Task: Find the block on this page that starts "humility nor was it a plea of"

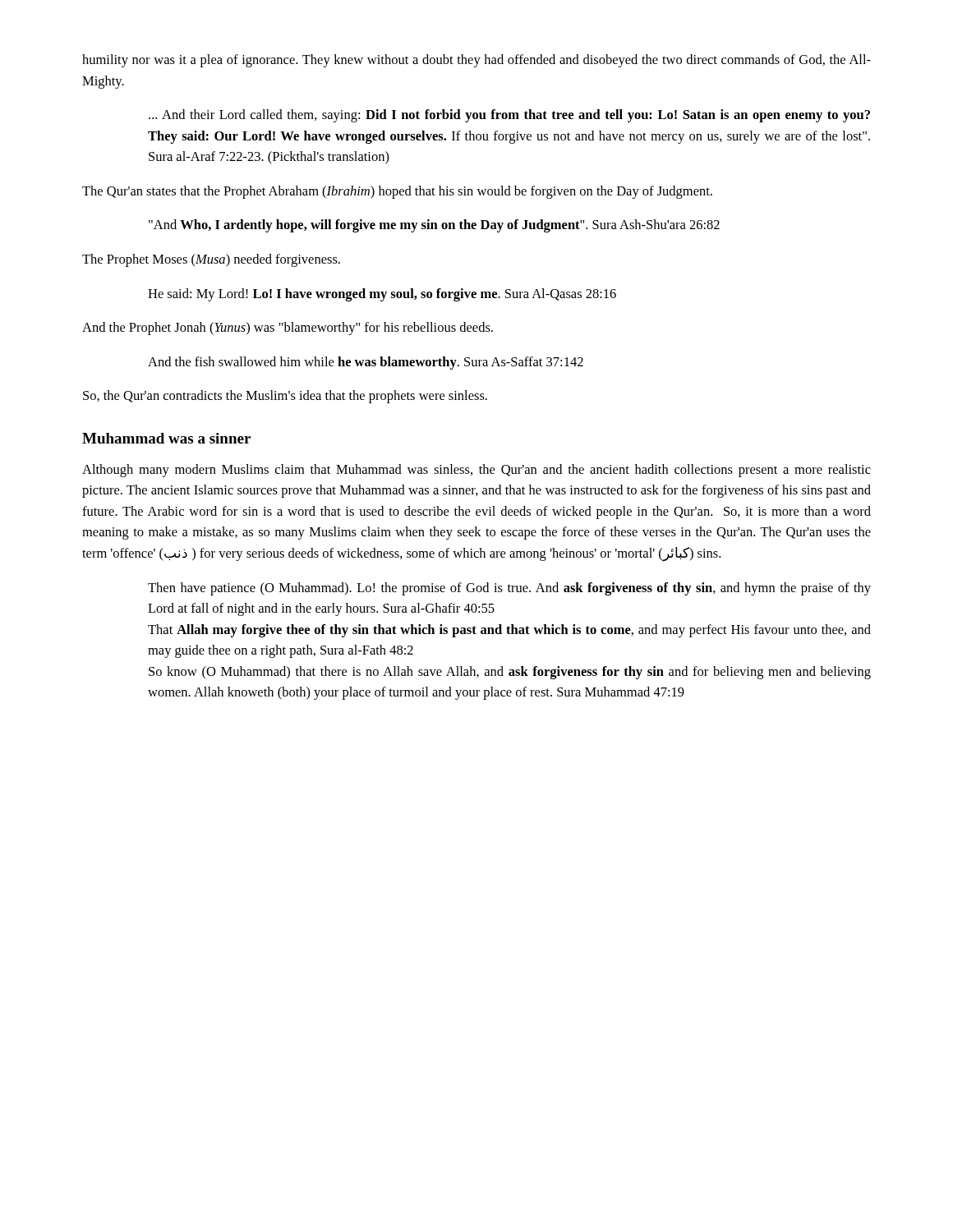Action: click(x=476, y=70)
